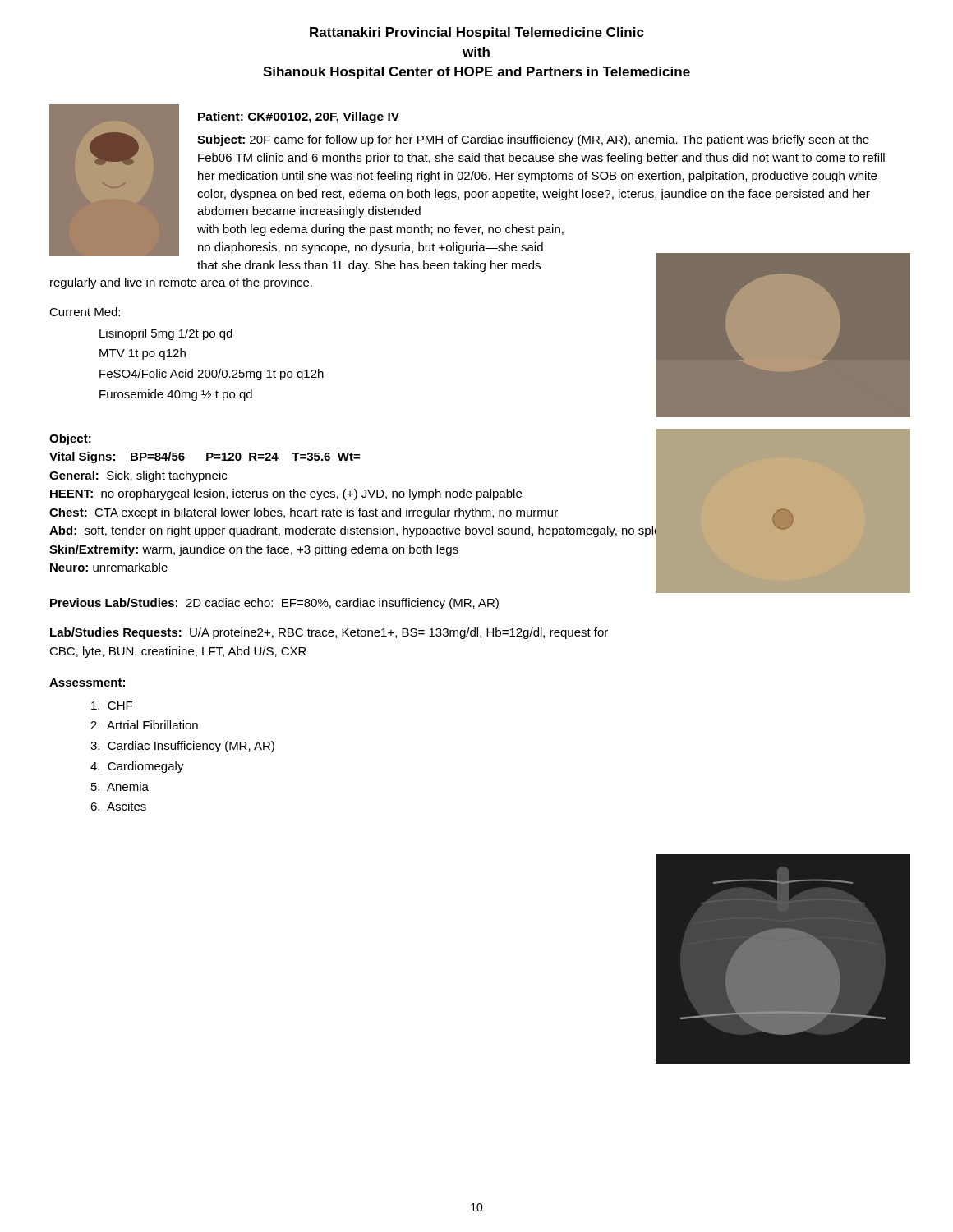Point to the block beginning "Previous Lab/Studies: 2D cadiac"

click(274, 602)
